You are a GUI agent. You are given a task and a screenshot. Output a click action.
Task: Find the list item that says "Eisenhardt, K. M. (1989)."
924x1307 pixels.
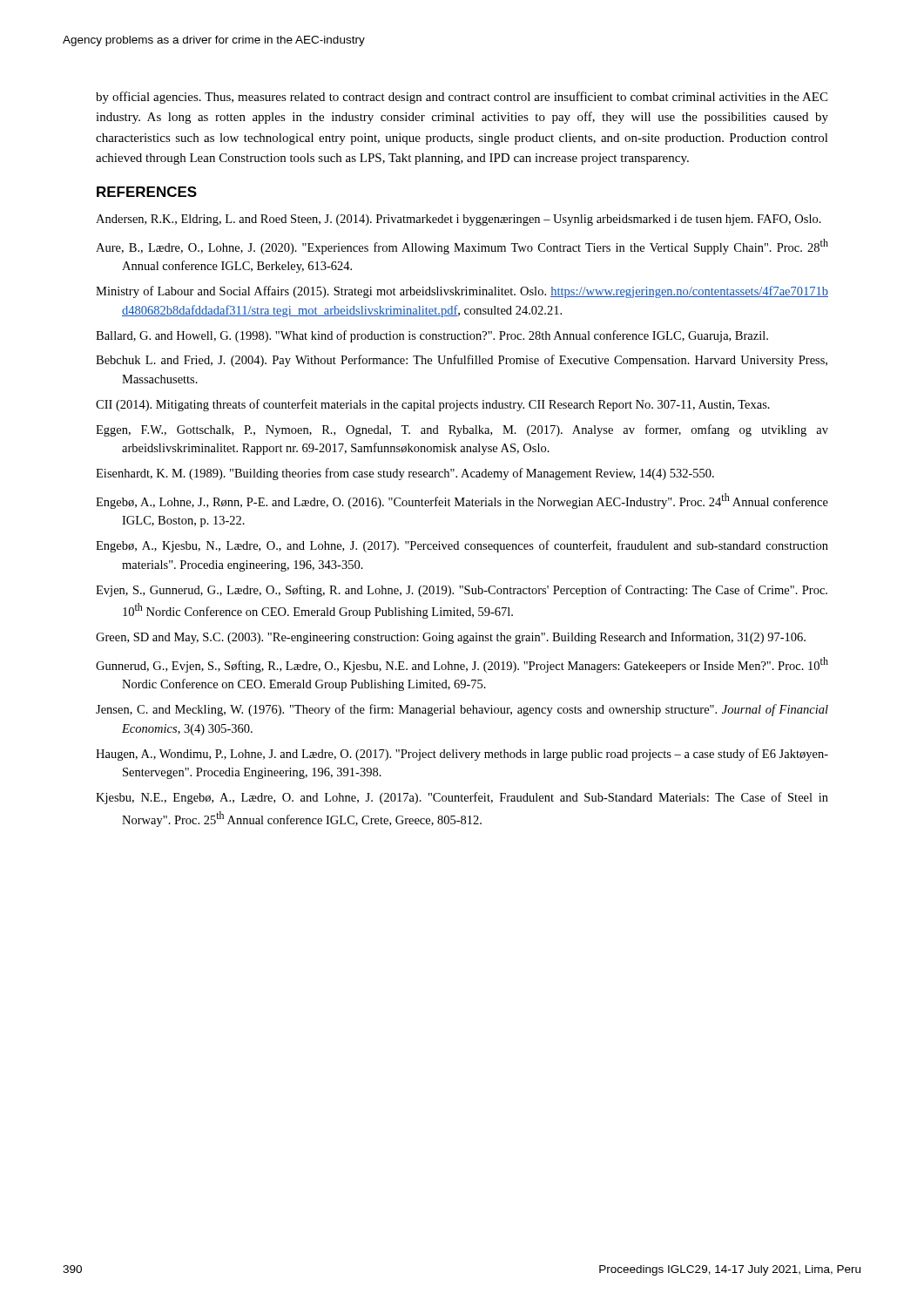tap(405, 473)
